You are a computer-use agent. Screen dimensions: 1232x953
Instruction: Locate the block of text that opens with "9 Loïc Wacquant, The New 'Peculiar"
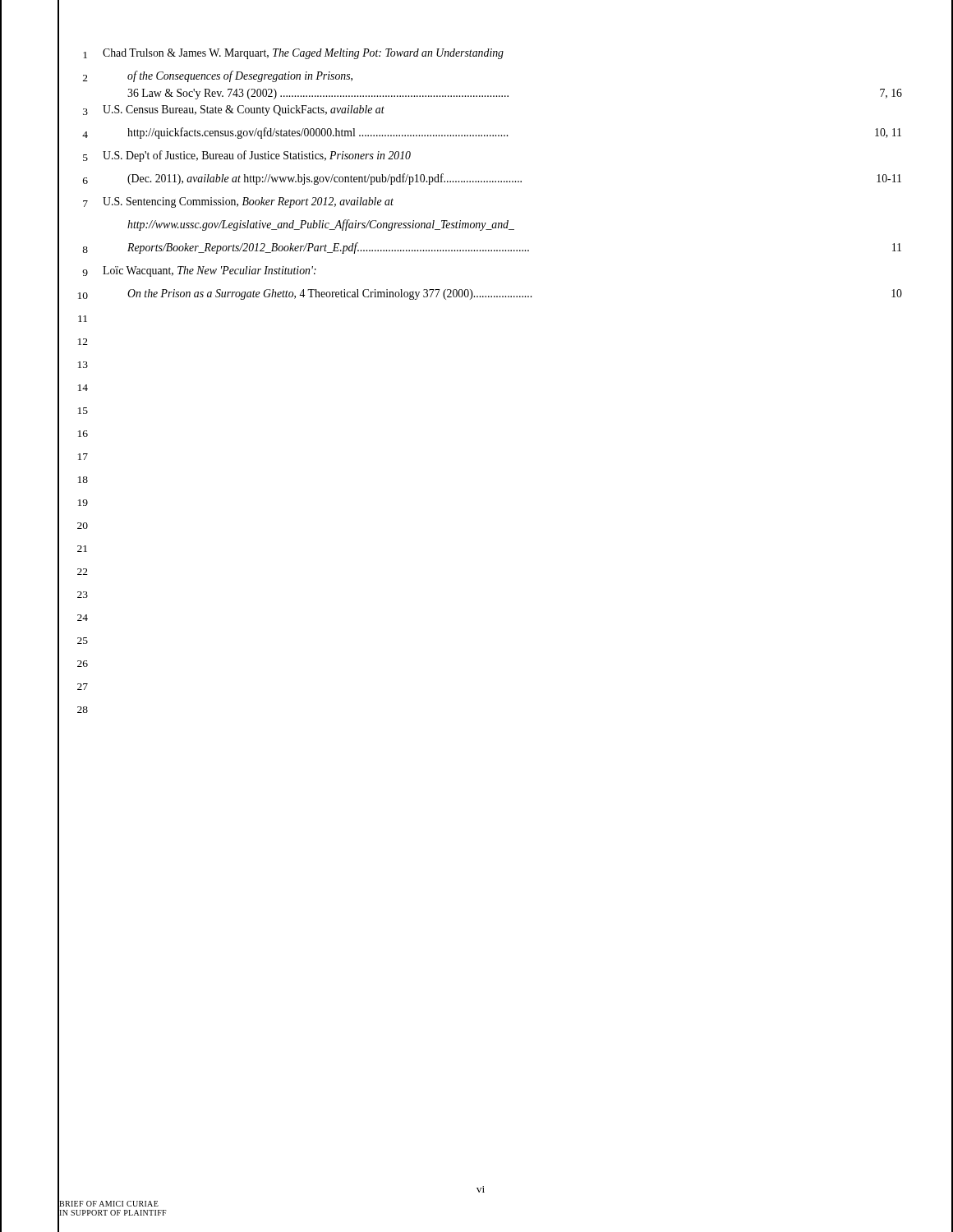(x=481, y=286)
